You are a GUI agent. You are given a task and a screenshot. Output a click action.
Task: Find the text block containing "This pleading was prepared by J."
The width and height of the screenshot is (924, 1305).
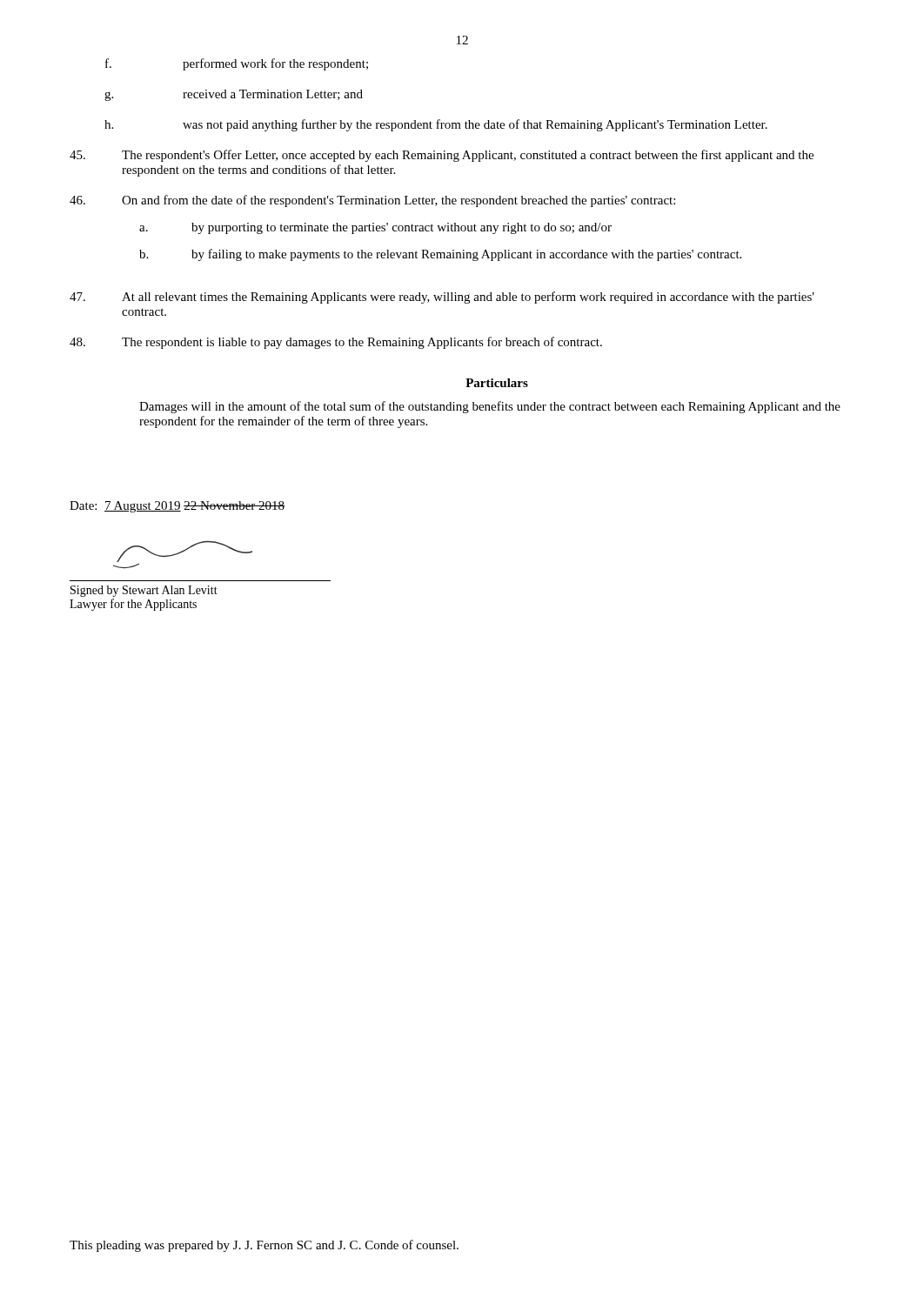264,1245
